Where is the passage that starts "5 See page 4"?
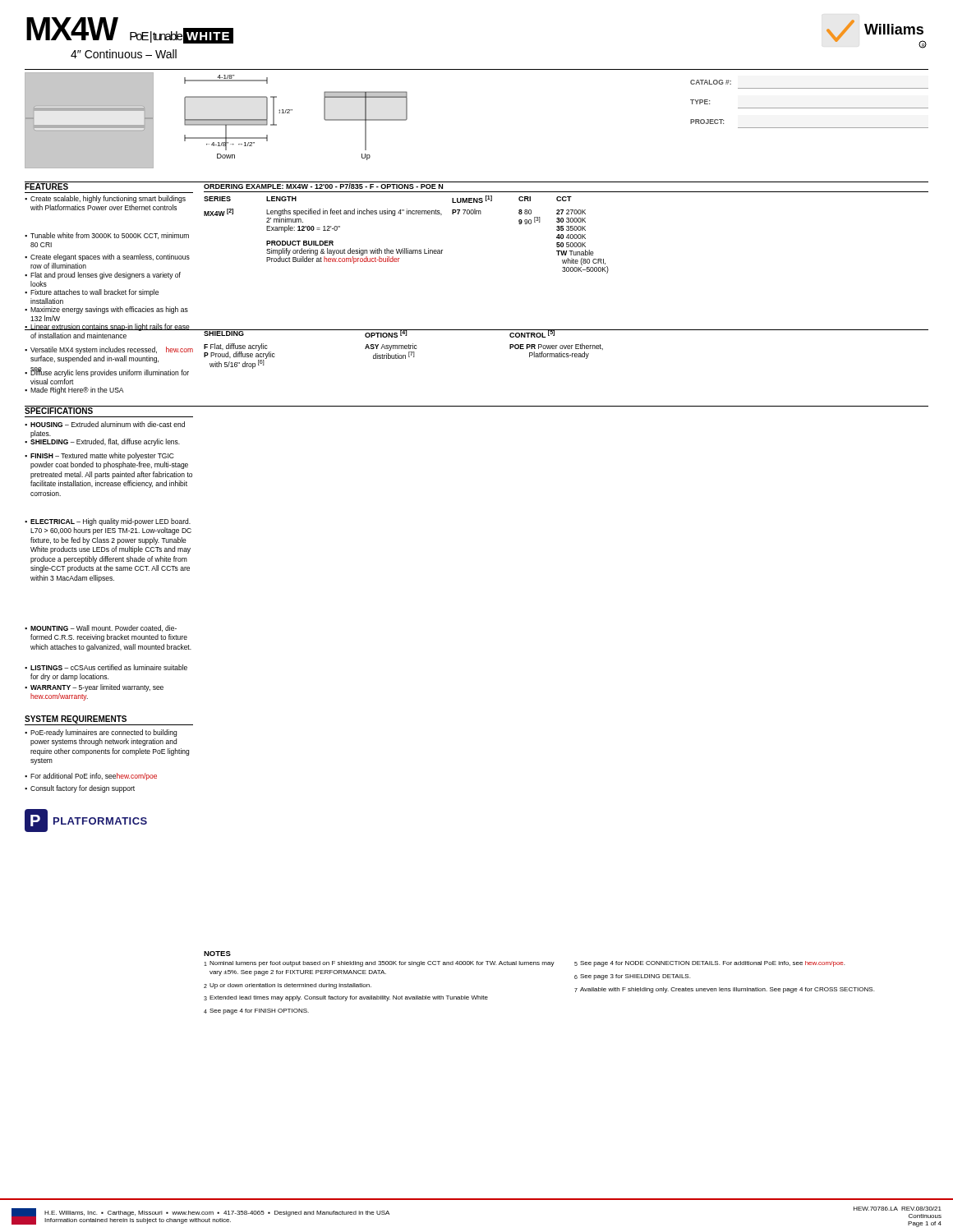The image size is (953, 1232). [710, 964]
